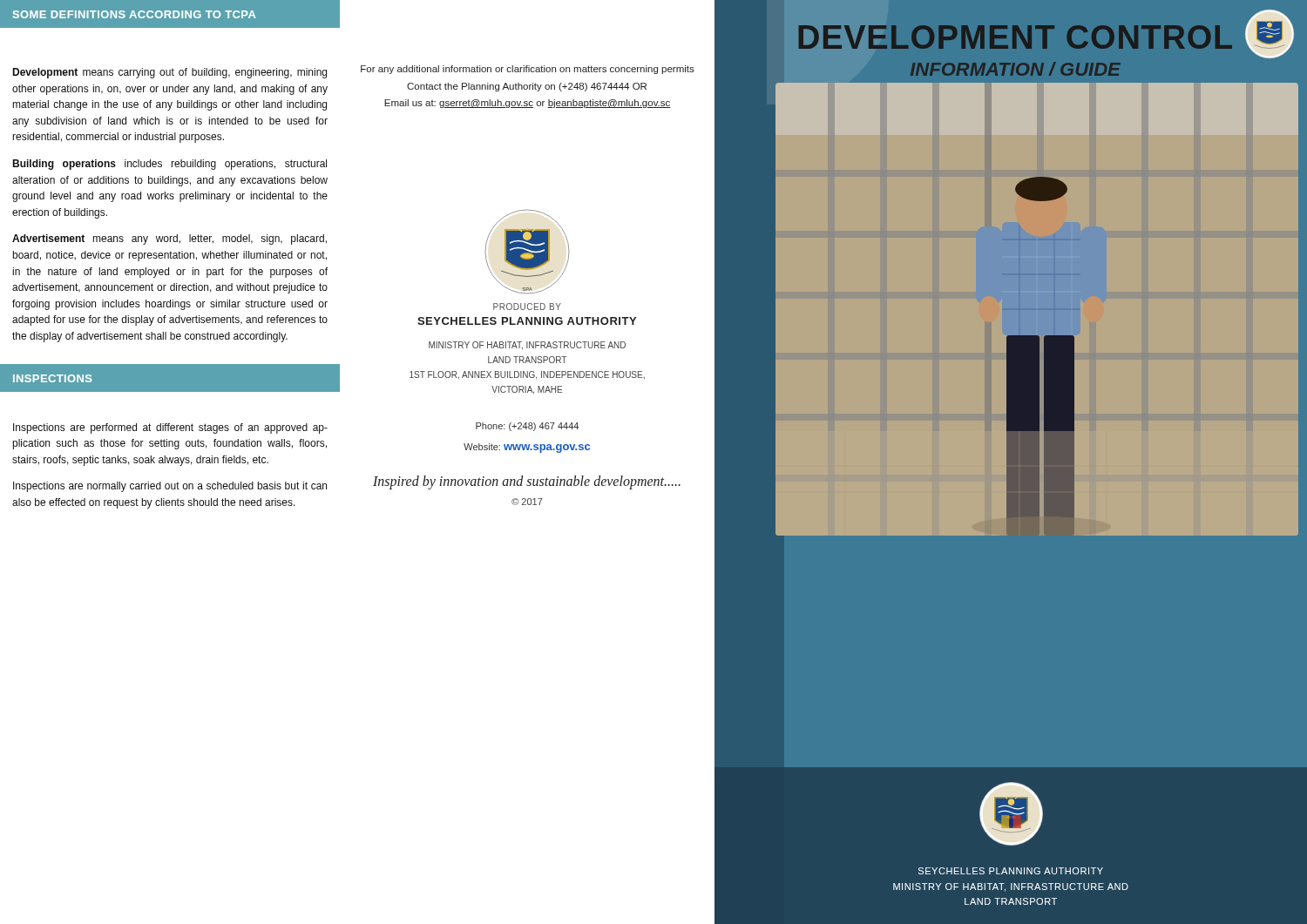Point to the block beginning "Inspections are performed at different stages of"

[x=170, y=443]
